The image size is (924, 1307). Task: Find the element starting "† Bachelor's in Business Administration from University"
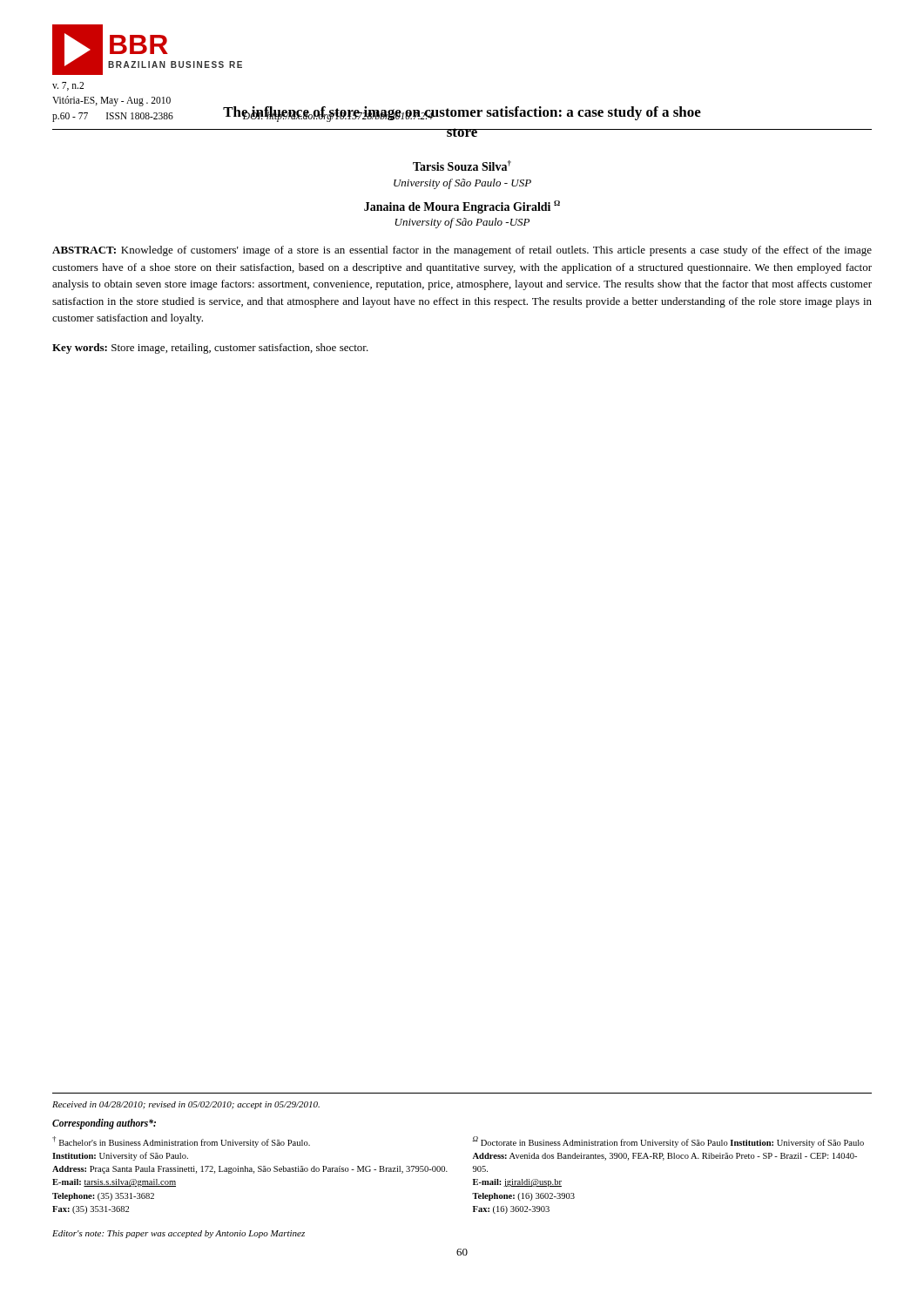click(250, 1174)
